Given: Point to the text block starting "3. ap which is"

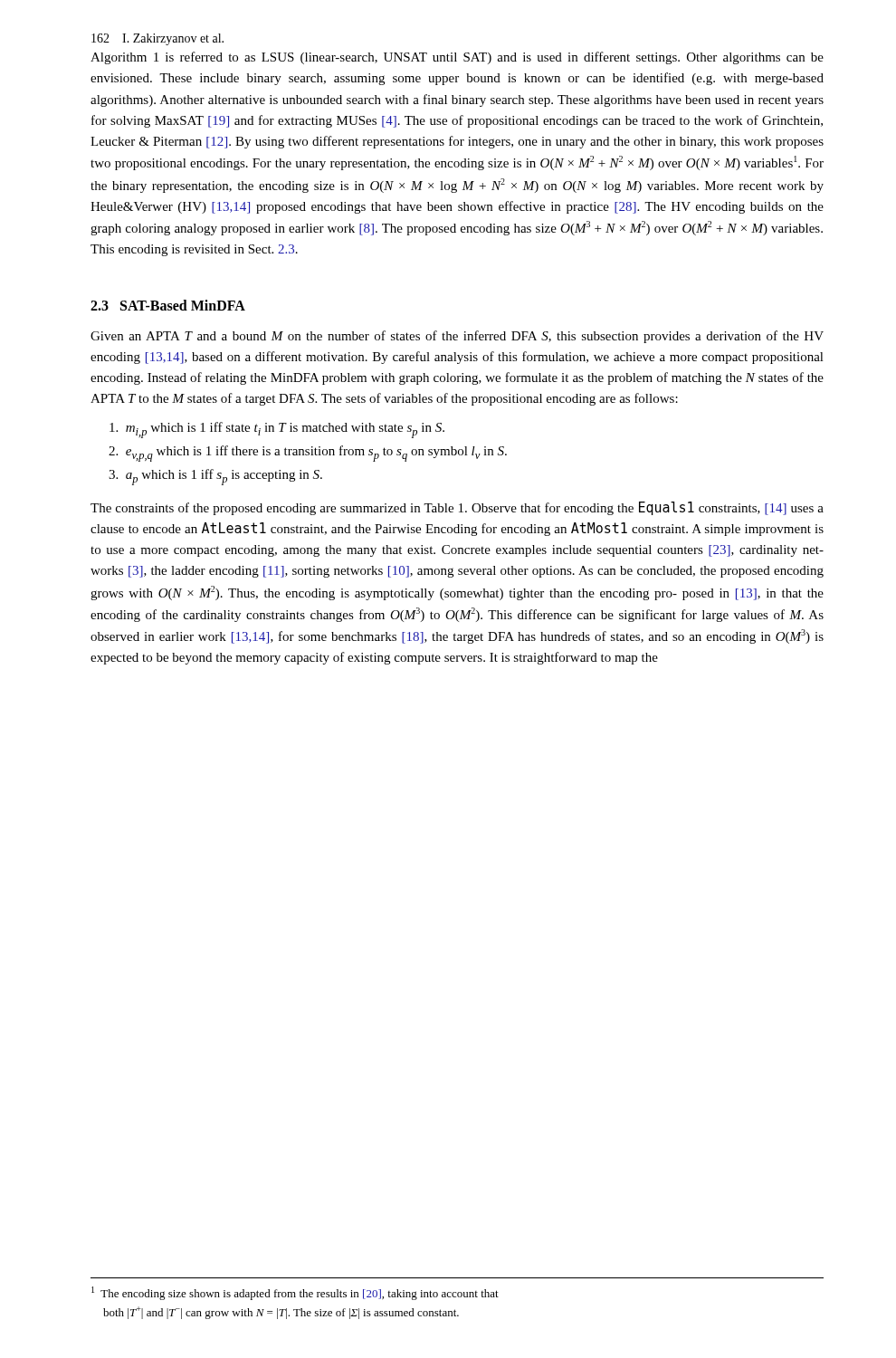Looking at the screenshot, I should click(216, 476).
